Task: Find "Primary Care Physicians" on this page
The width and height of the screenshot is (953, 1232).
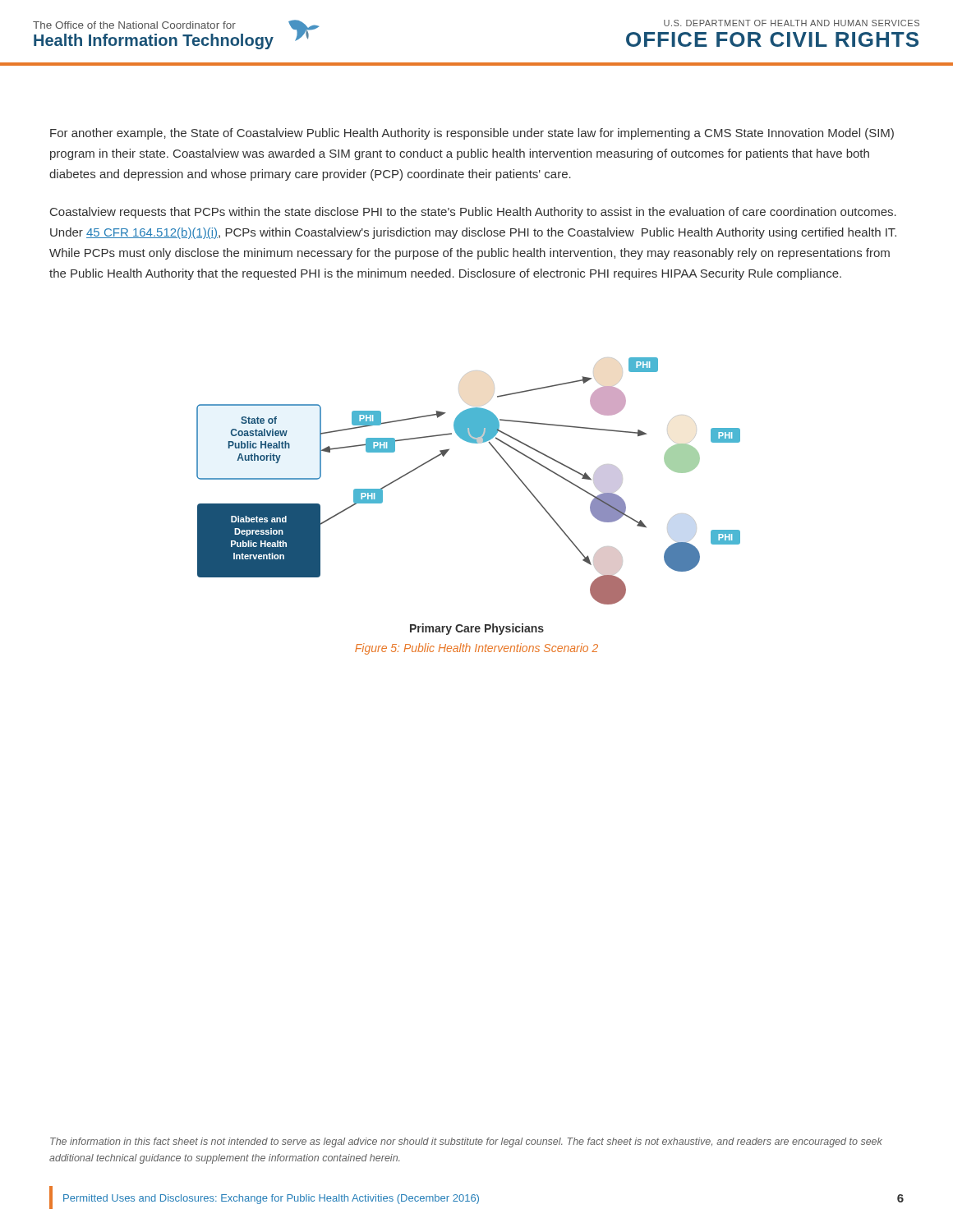Action: click(x=476, y=629)
